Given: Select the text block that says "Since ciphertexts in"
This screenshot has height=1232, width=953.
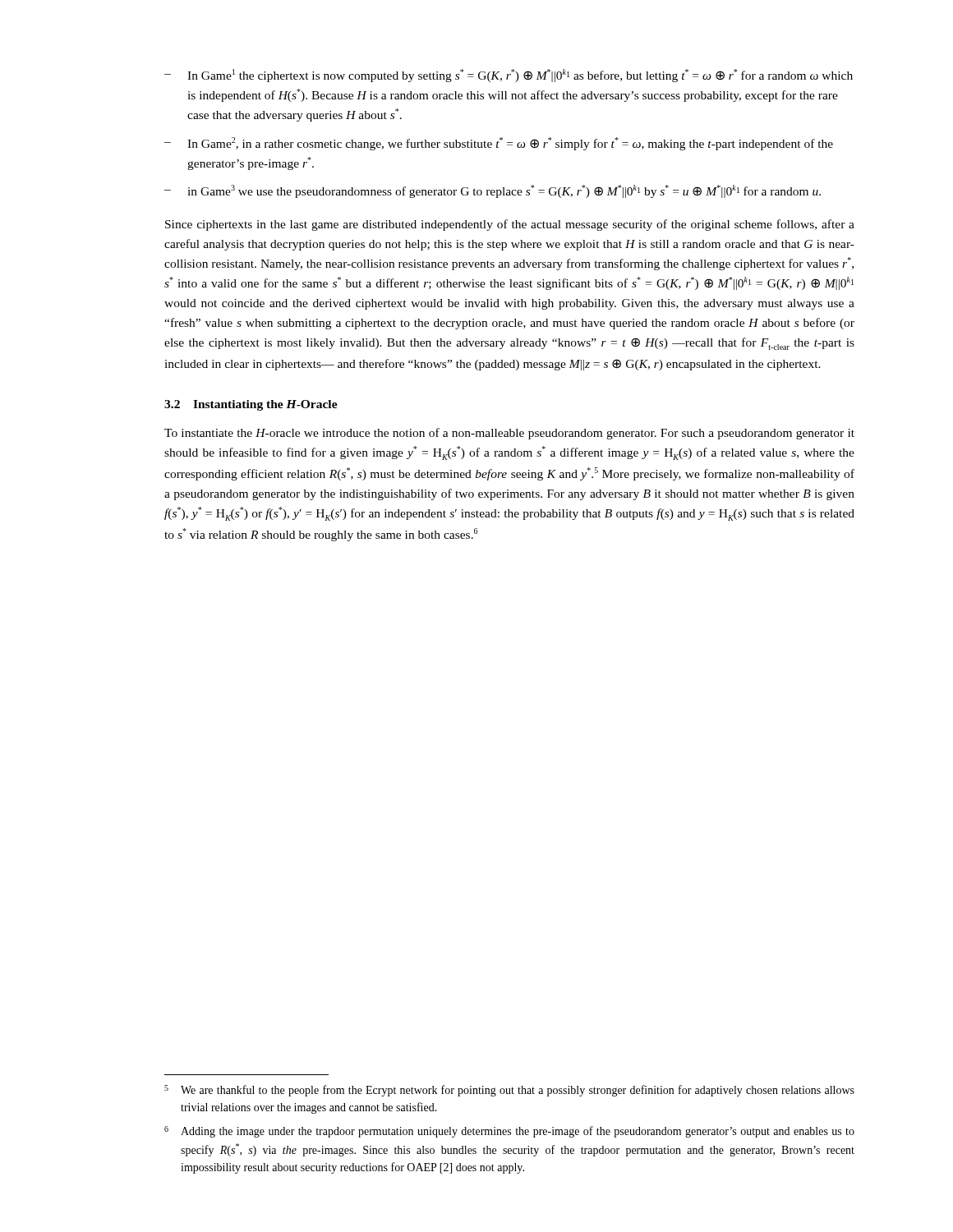Looking at the screenshot, I should click(x=509, y=294).
